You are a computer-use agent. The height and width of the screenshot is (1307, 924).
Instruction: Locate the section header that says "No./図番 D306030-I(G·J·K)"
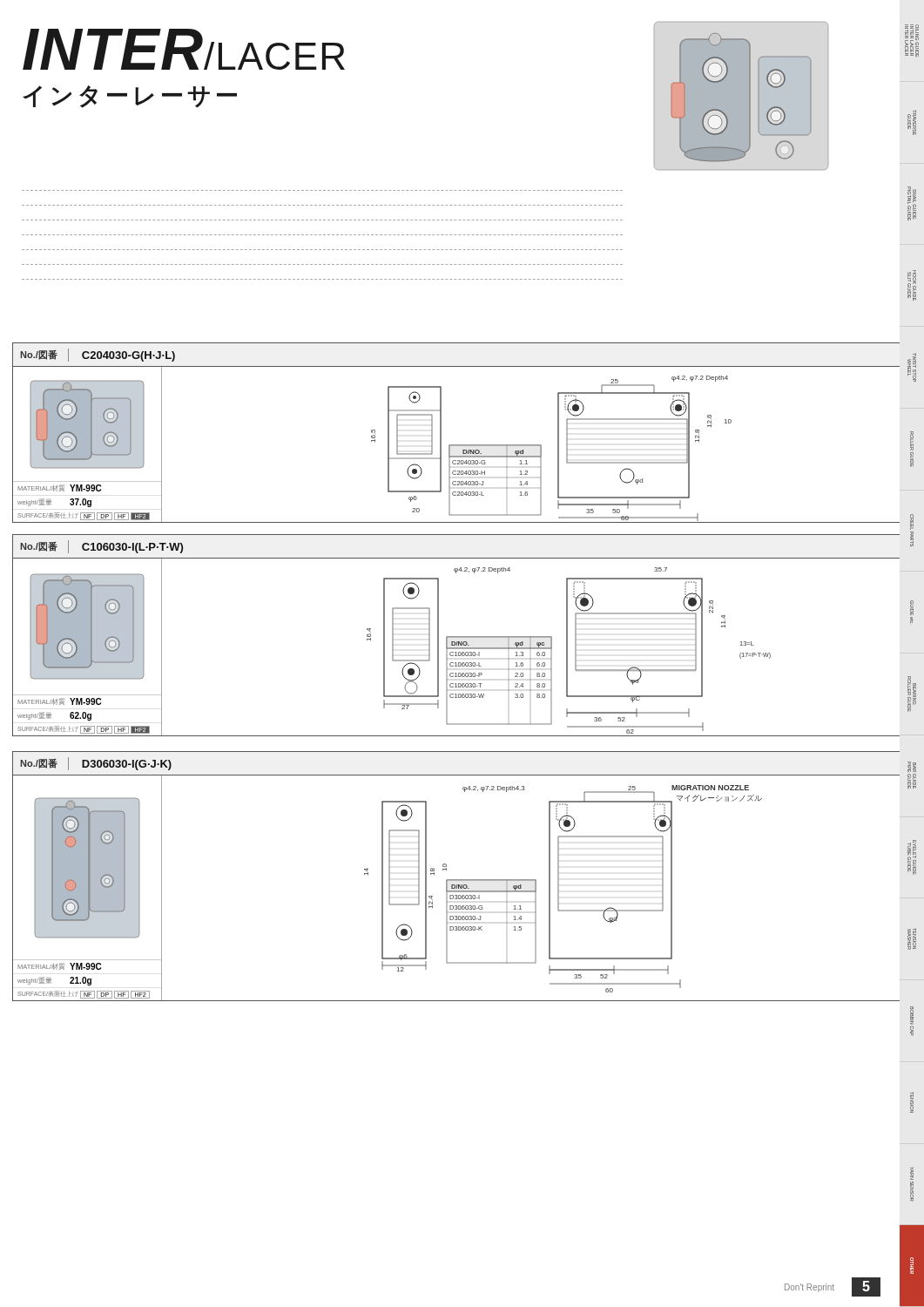96,763
